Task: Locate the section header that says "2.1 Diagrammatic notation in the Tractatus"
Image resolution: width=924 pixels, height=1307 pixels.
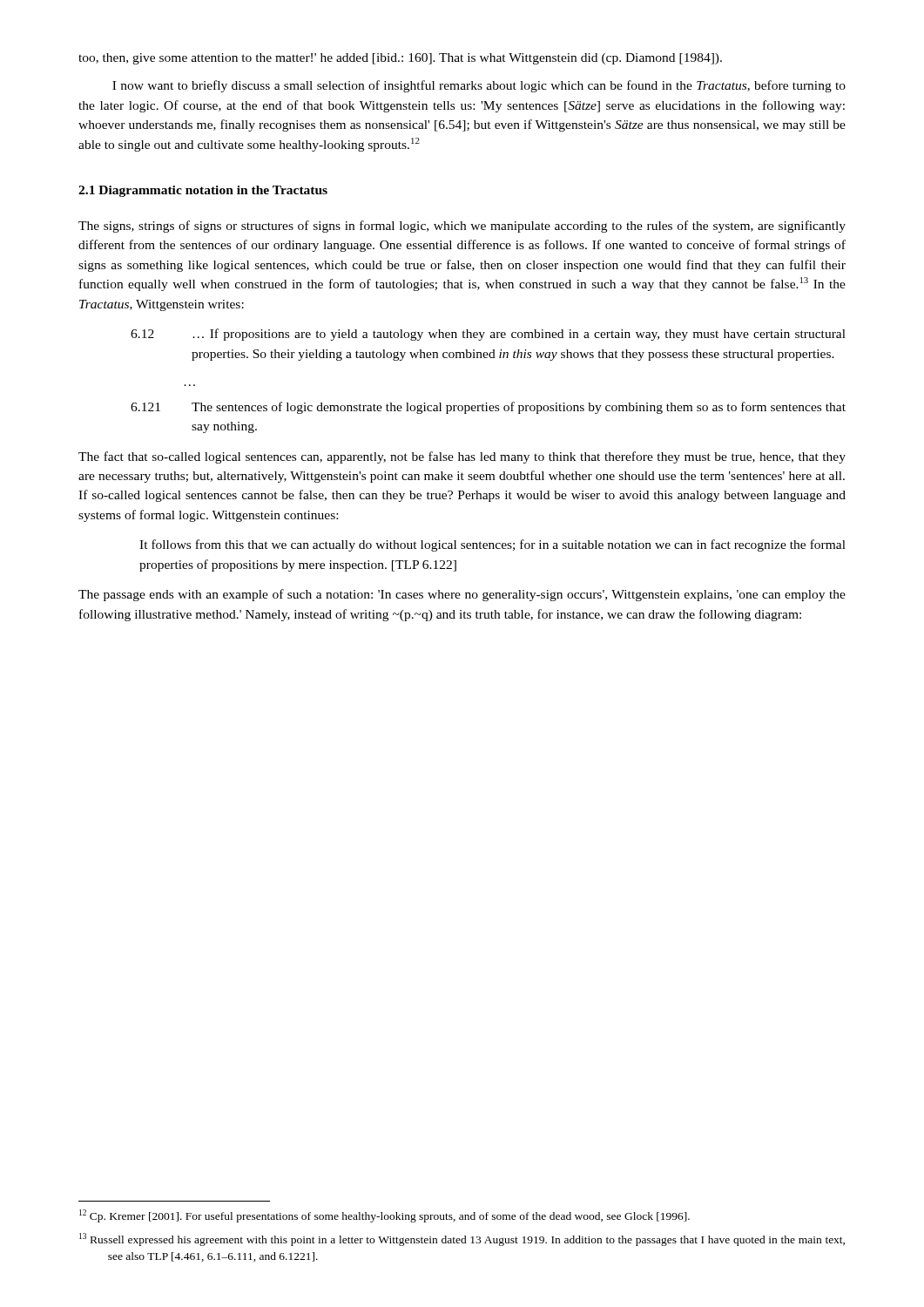Action: pos(203,191)
